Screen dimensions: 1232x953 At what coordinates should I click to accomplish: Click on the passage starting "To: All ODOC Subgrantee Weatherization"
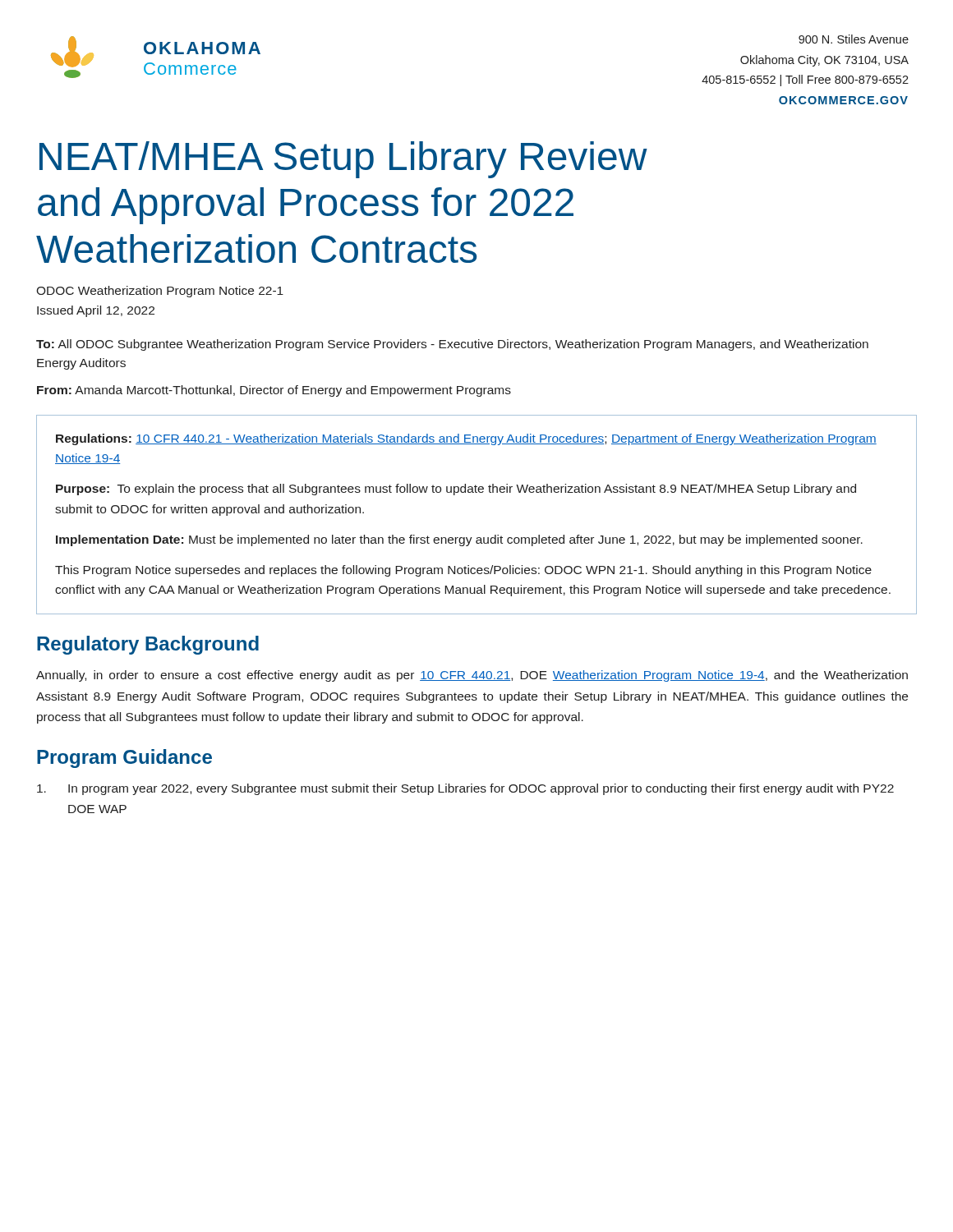453,353
